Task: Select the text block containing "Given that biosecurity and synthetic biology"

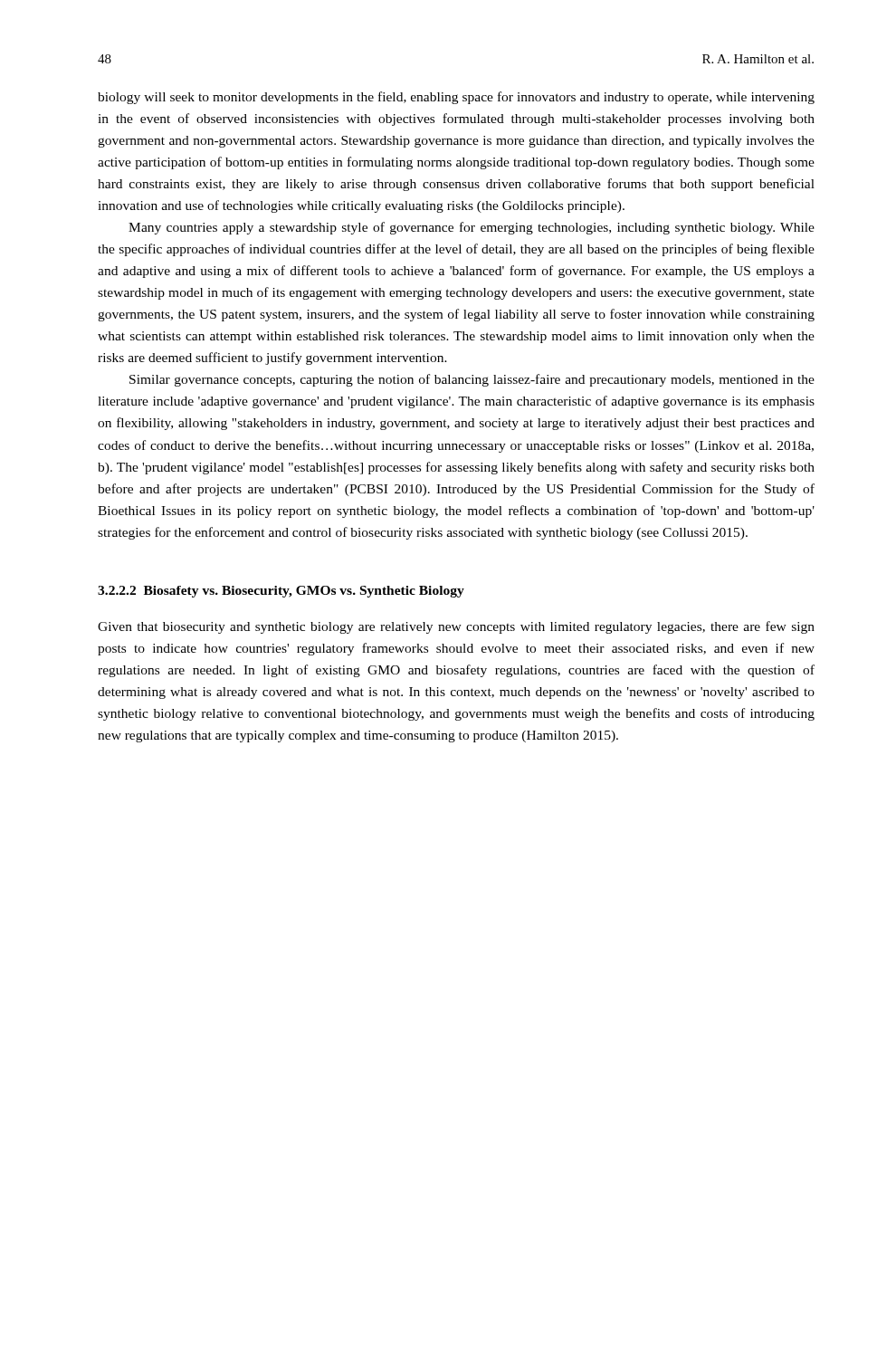Action: (456, 680)
